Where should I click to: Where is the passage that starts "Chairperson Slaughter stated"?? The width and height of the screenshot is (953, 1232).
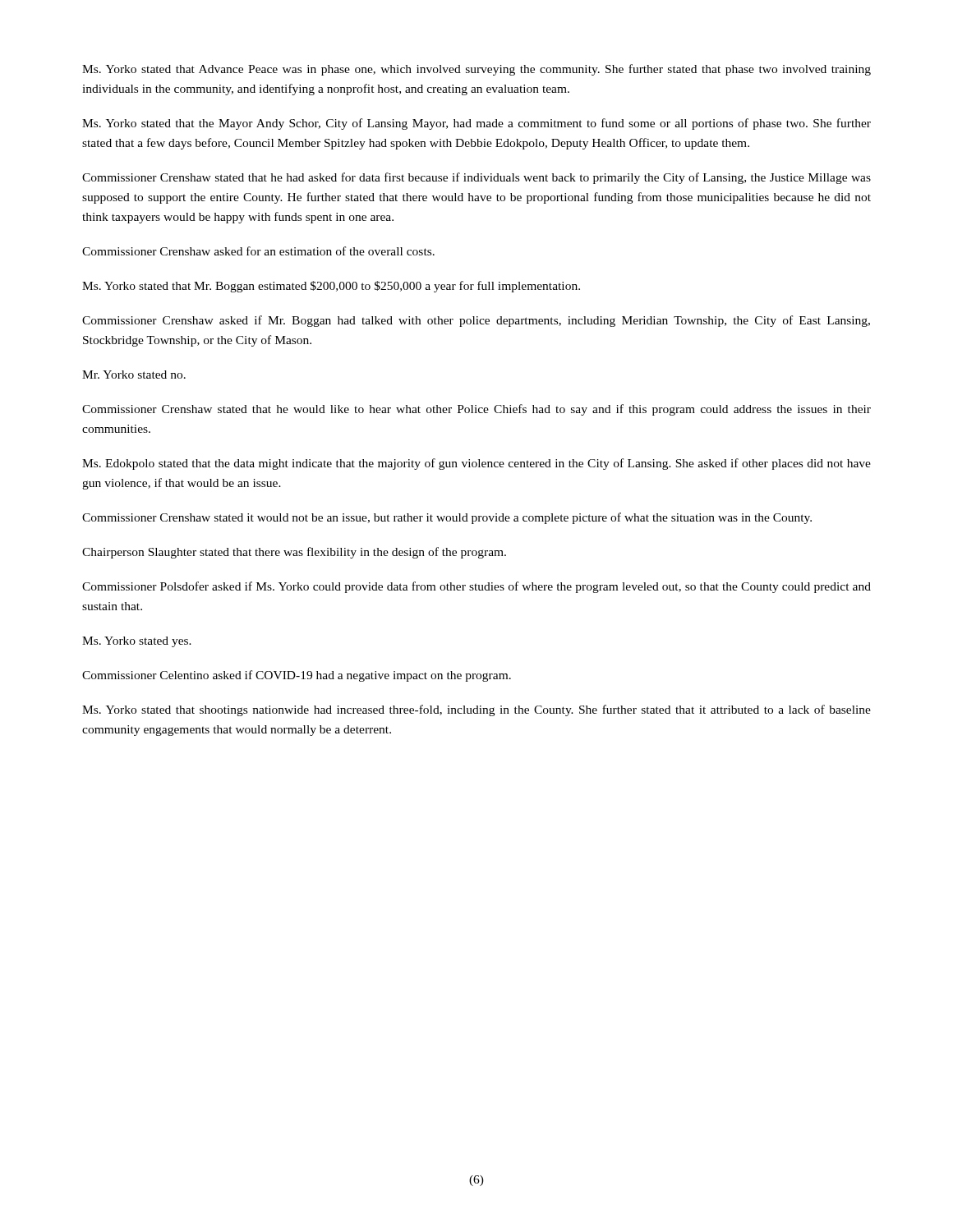[x=295, y=552]
